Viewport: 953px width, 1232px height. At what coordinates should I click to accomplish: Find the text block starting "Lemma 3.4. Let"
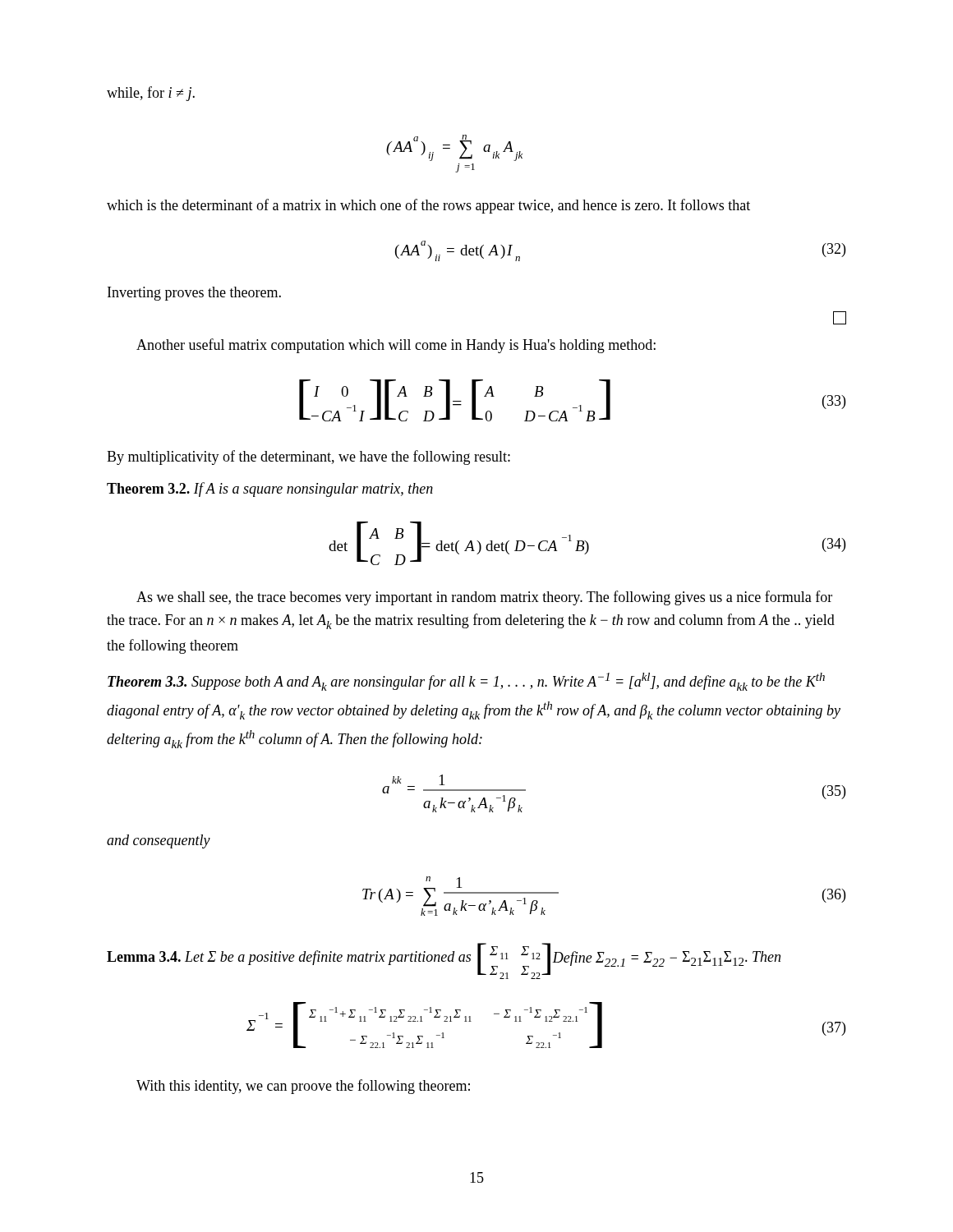(x=444, y=959)
